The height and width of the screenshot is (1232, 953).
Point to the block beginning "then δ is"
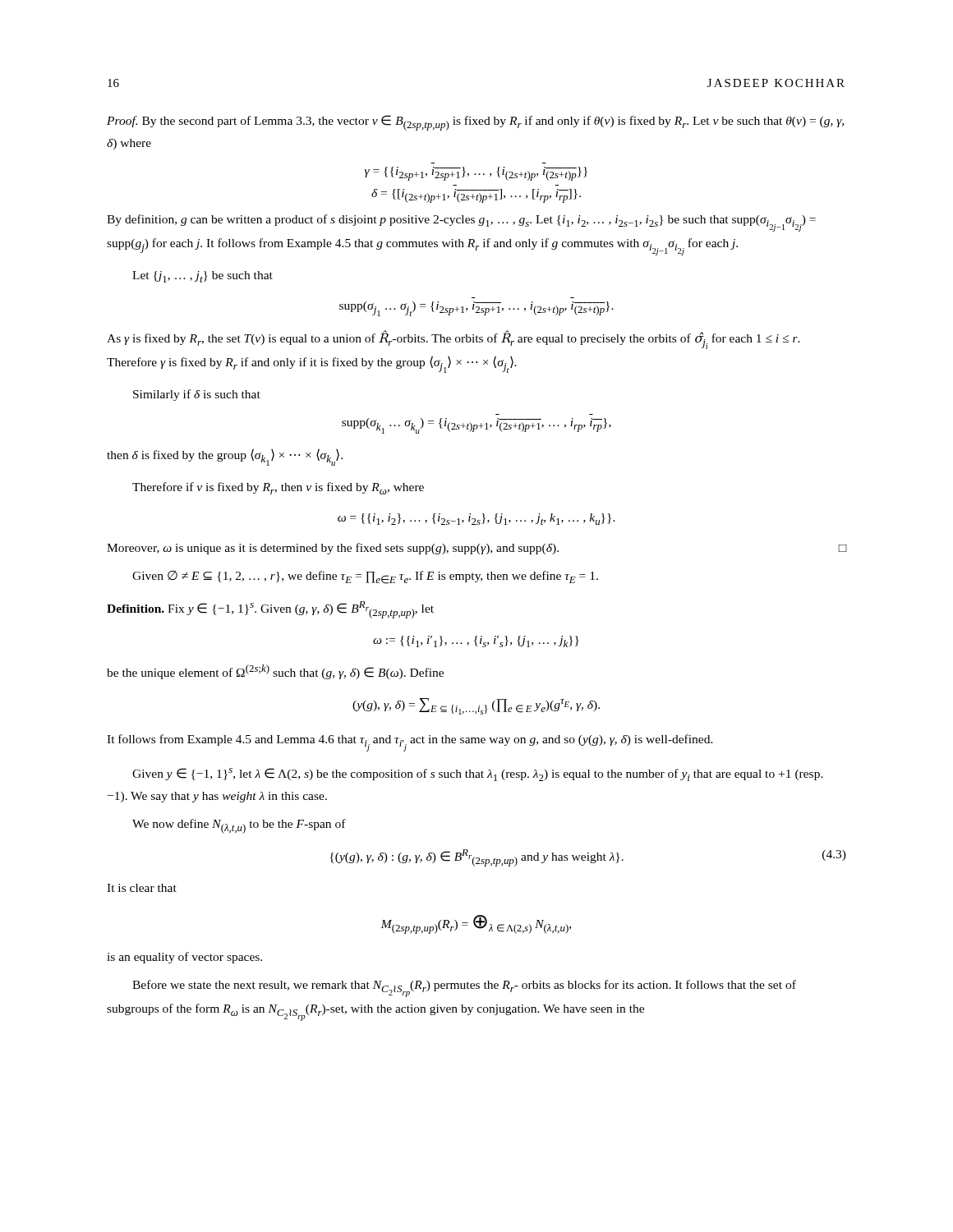225,457
